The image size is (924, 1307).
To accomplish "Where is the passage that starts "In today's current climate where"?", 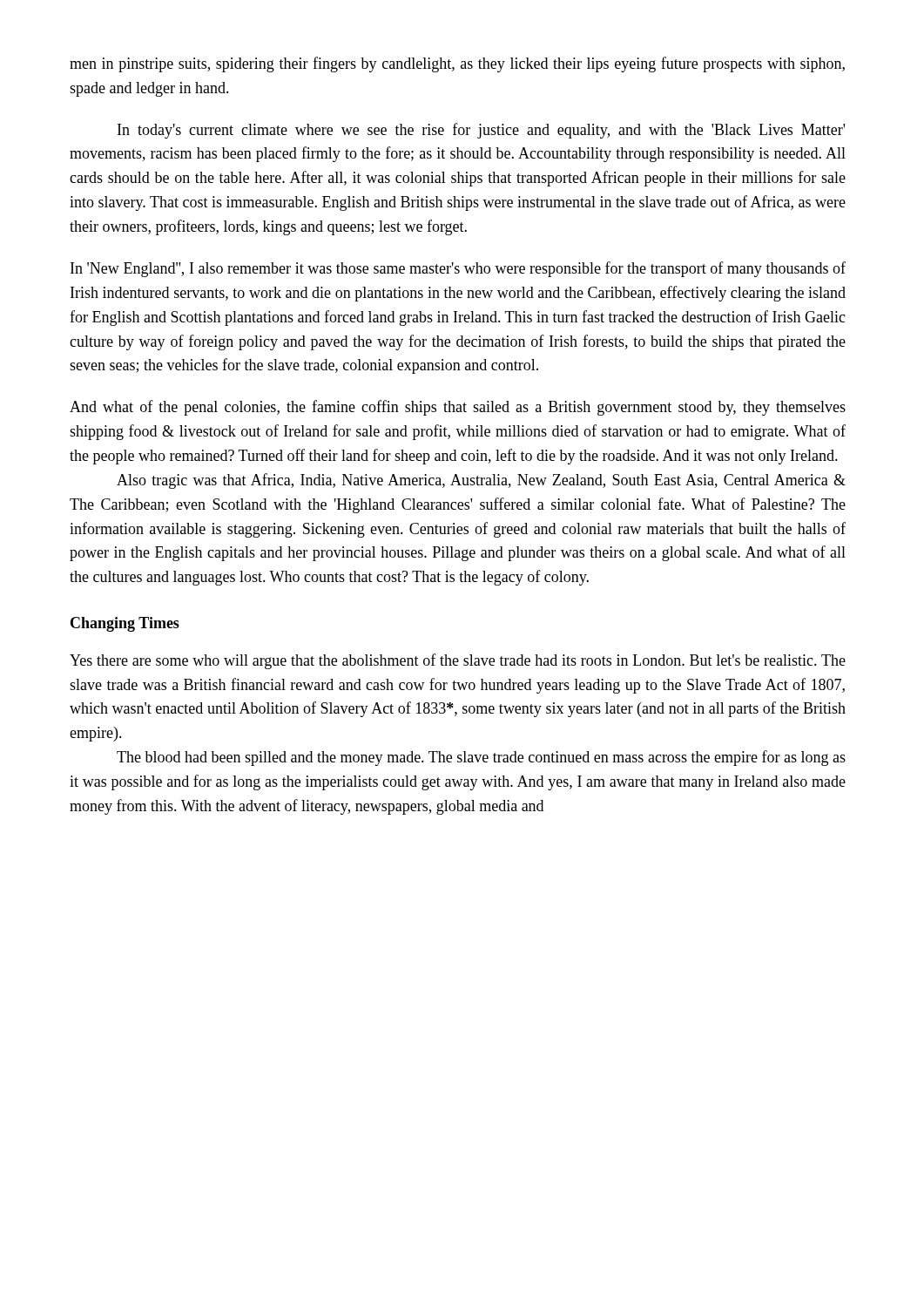I will pyautogui.click(x=458, y=179).
